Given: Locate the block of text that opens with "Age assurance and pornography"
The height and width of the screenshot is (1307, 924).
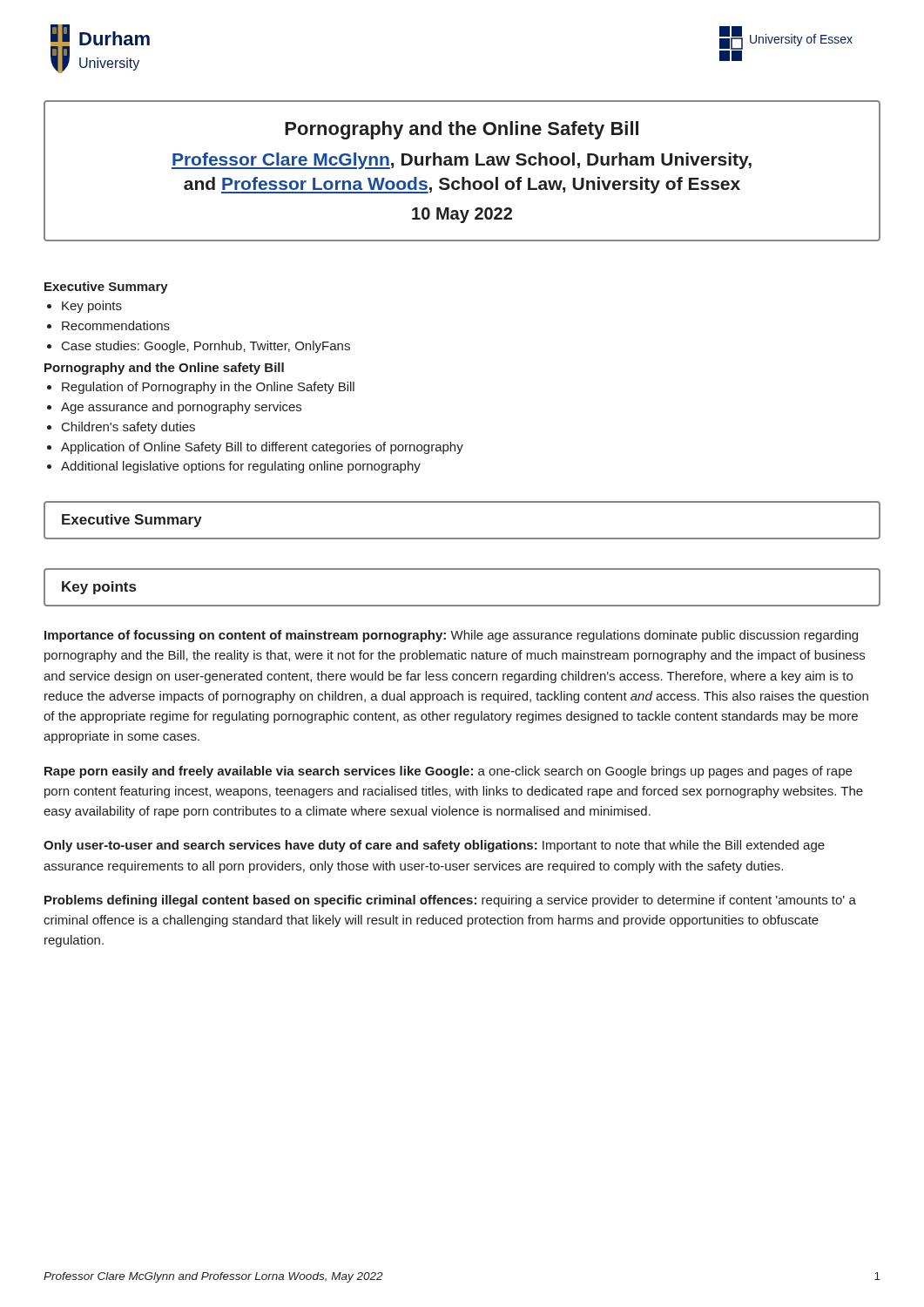Looking at the screenshot, I should tap(182, 406).
